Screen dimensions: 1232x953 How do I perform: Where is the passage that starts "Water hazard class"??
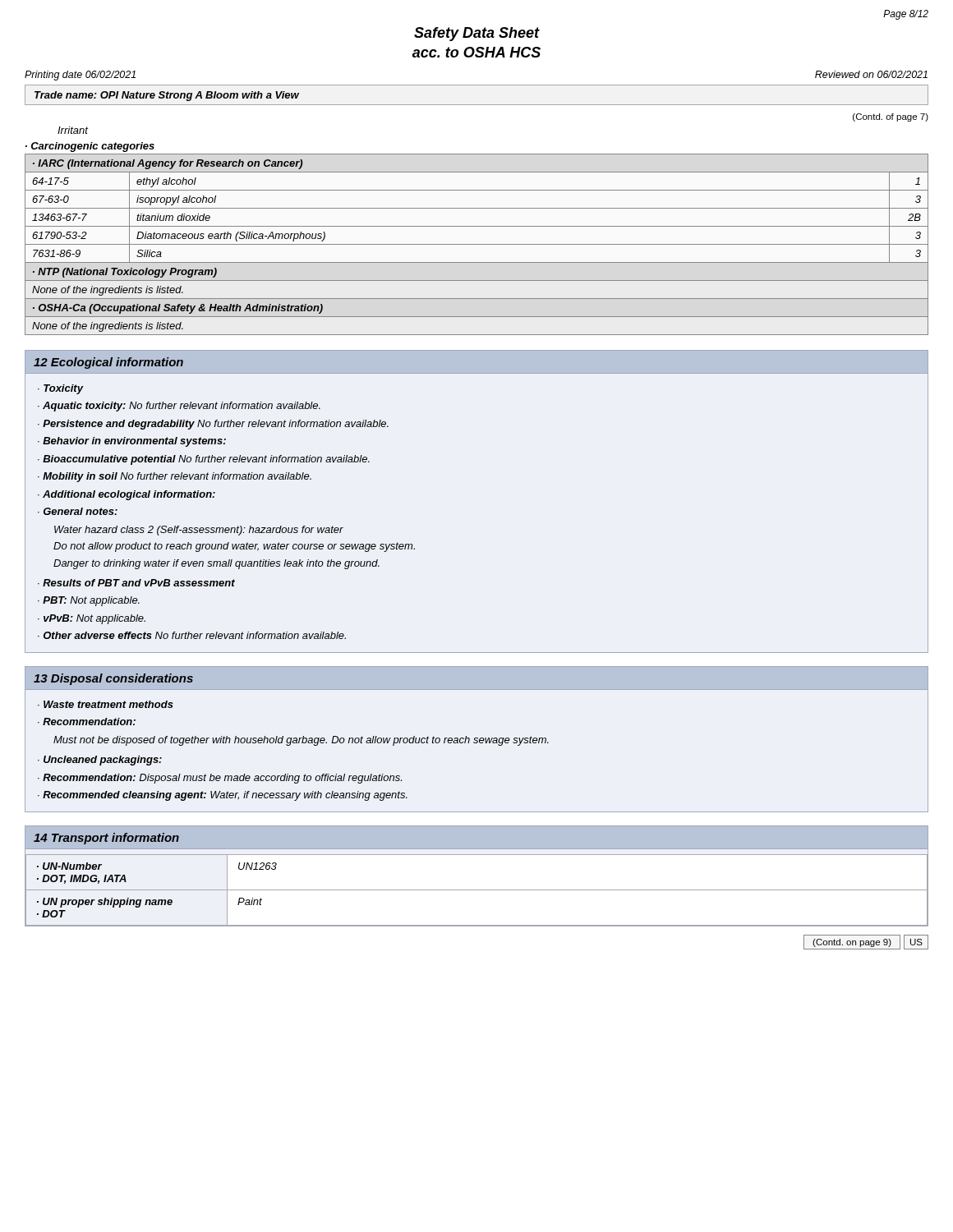(x=235, y=546)
